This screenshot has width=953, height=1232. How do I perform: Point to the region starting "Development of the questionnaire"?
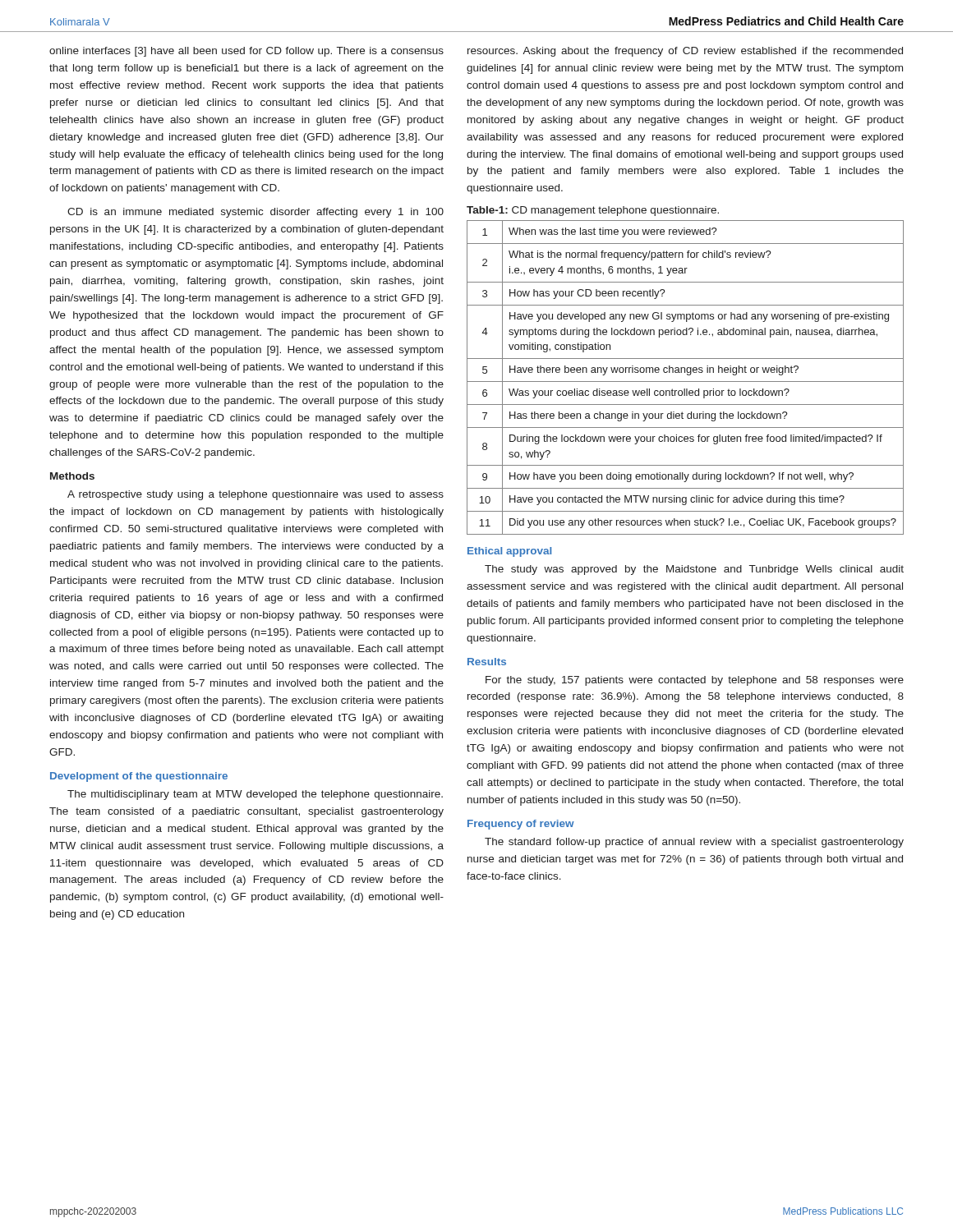(x=139, y=776)
